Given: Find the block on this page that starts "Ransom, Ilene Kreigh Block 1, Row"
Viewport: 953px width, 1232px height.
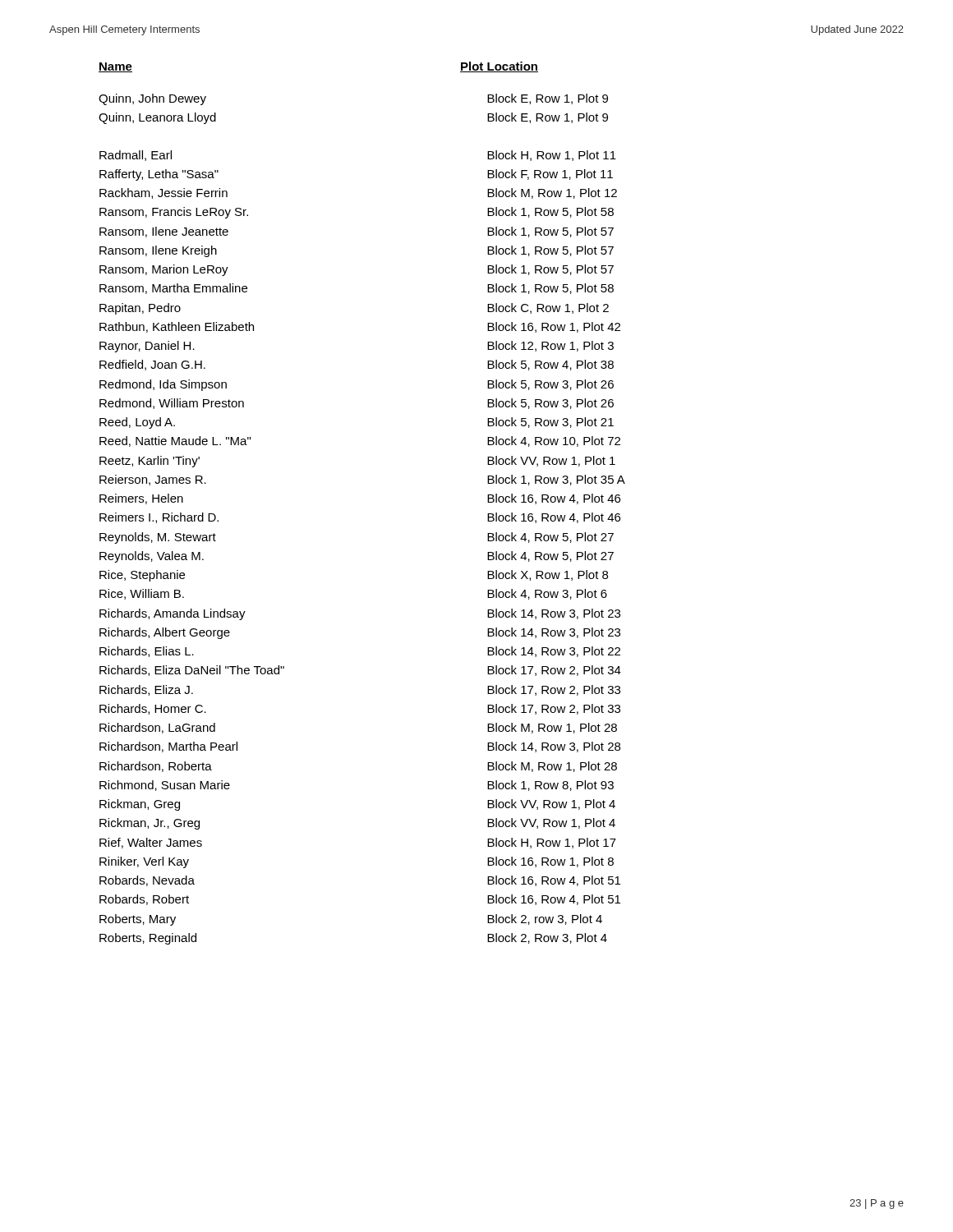Looking at the screenshot, I should click(476, 250).
